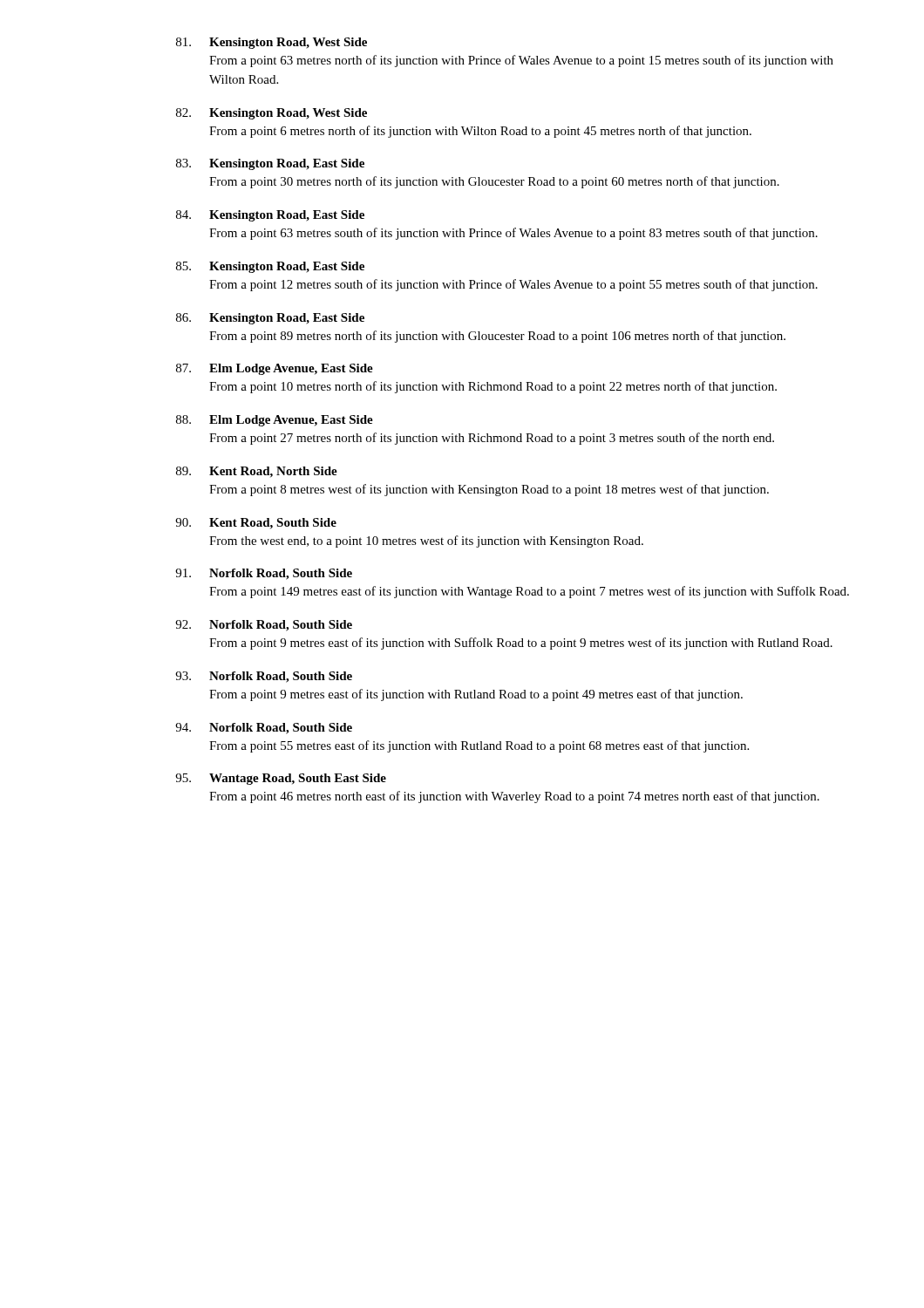Find the region starting "82. Kensington Road, West Side From a point"
Image resolution: width=924 pixels, height=1308 pixels.
[x=501, y=123]
